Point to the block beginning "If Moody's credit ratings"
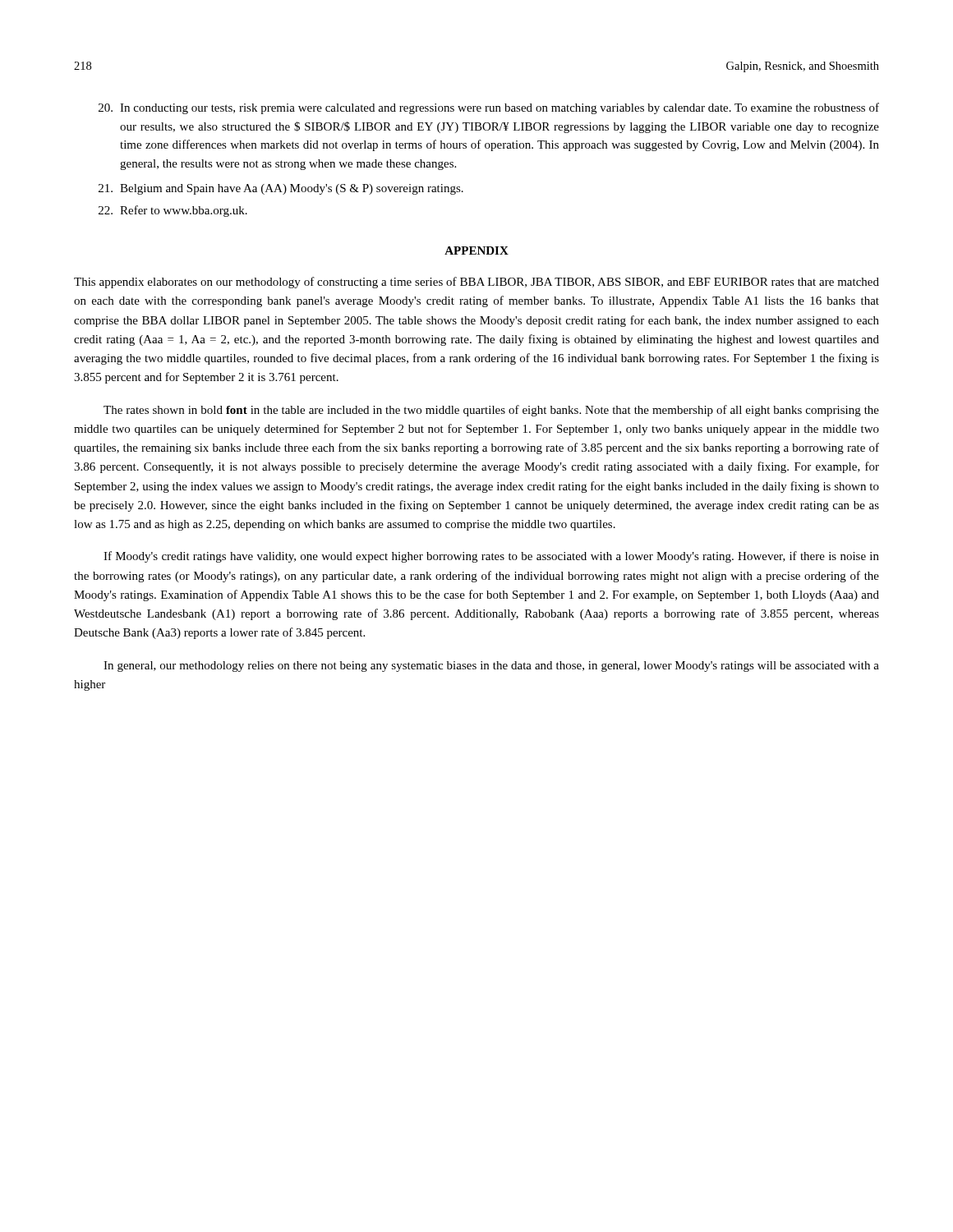The width and height of the screenshot is (953, 1232). pyautogui.click(x=476, y=595)
